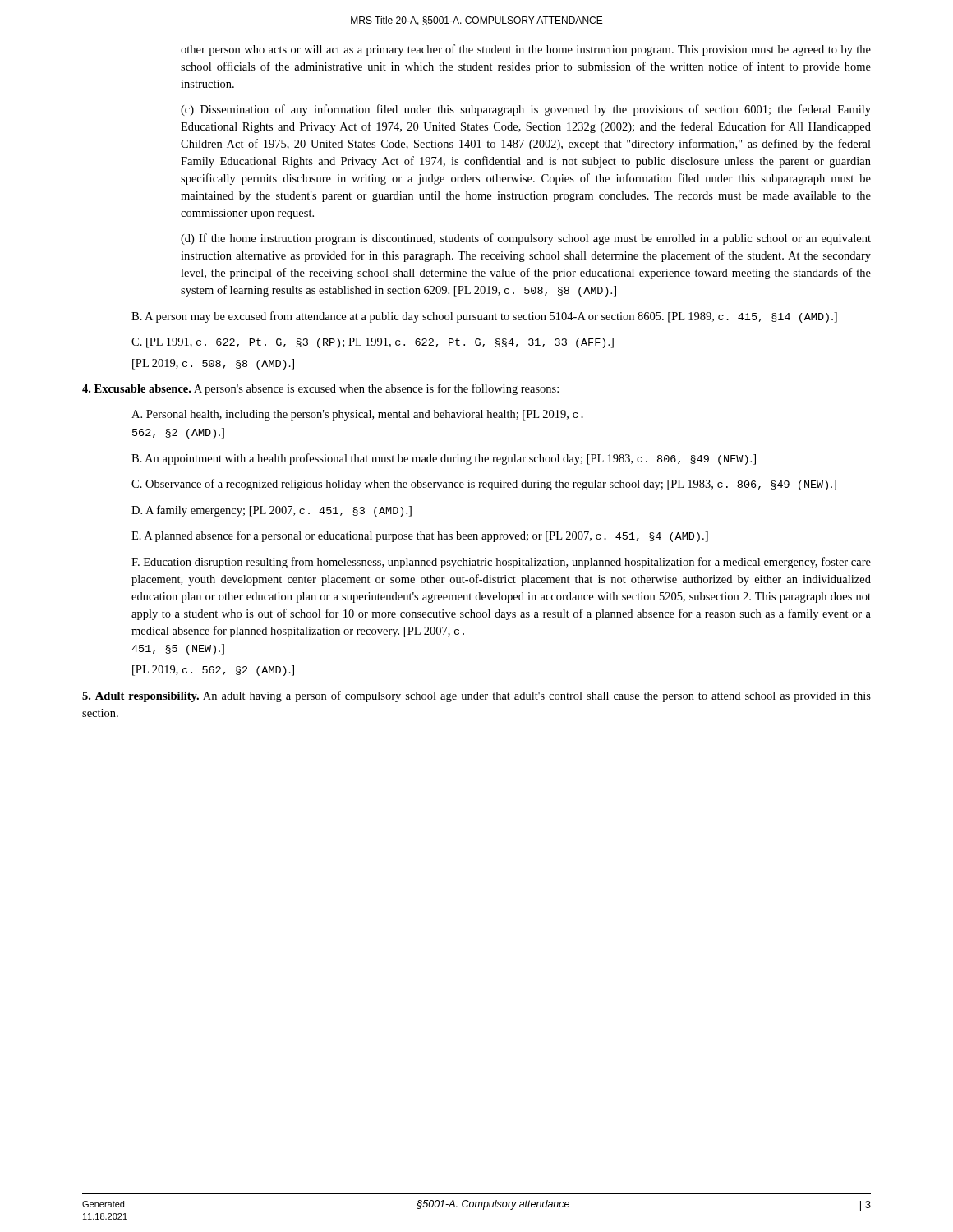Click on the element starting "E. A planned absence for a personal"

click(x=501, y=536)
